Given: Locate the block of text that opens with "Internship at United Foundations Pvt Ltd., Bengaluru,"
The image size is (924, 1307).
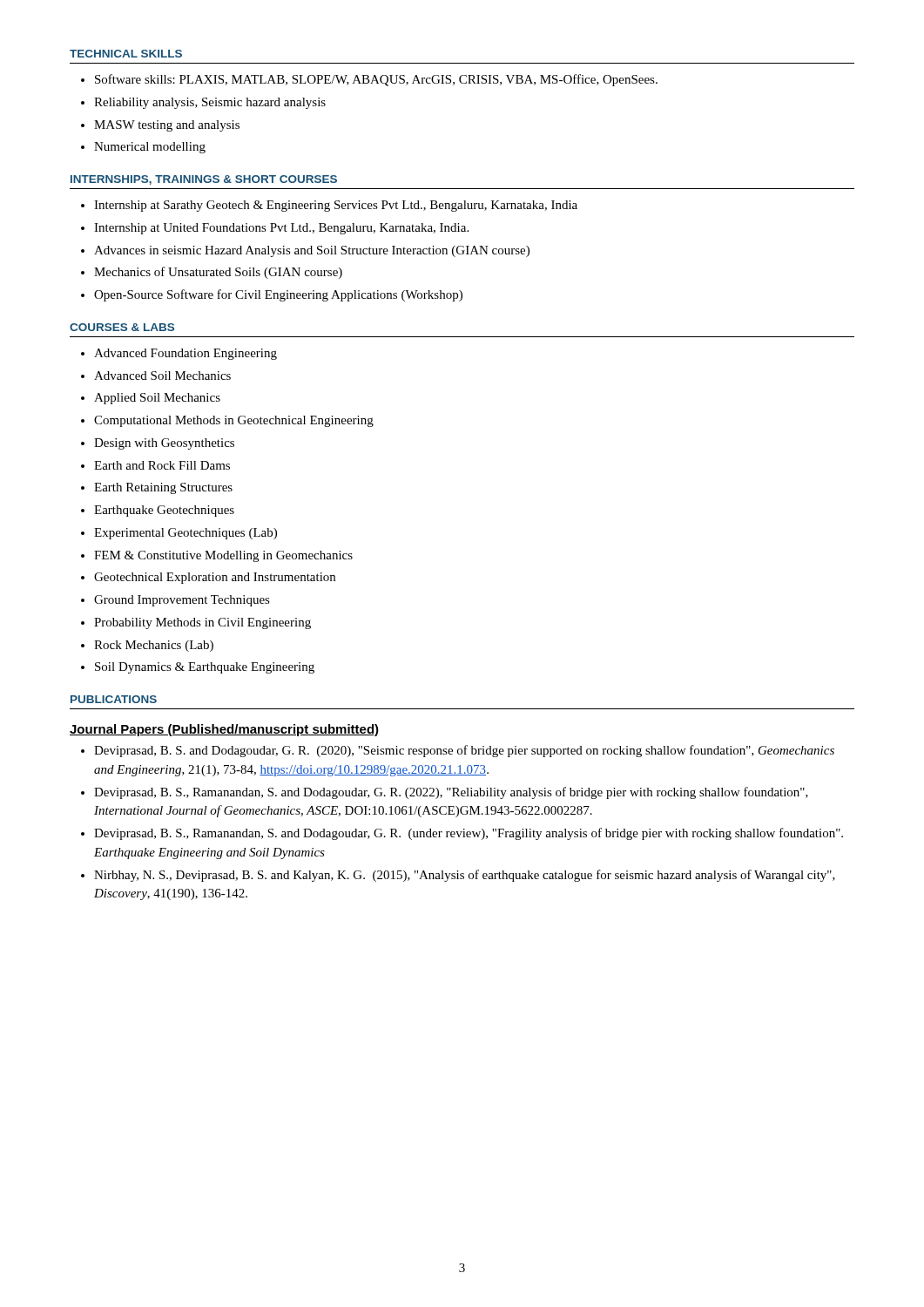Looking at the screenshot, I should click(282, 227).
